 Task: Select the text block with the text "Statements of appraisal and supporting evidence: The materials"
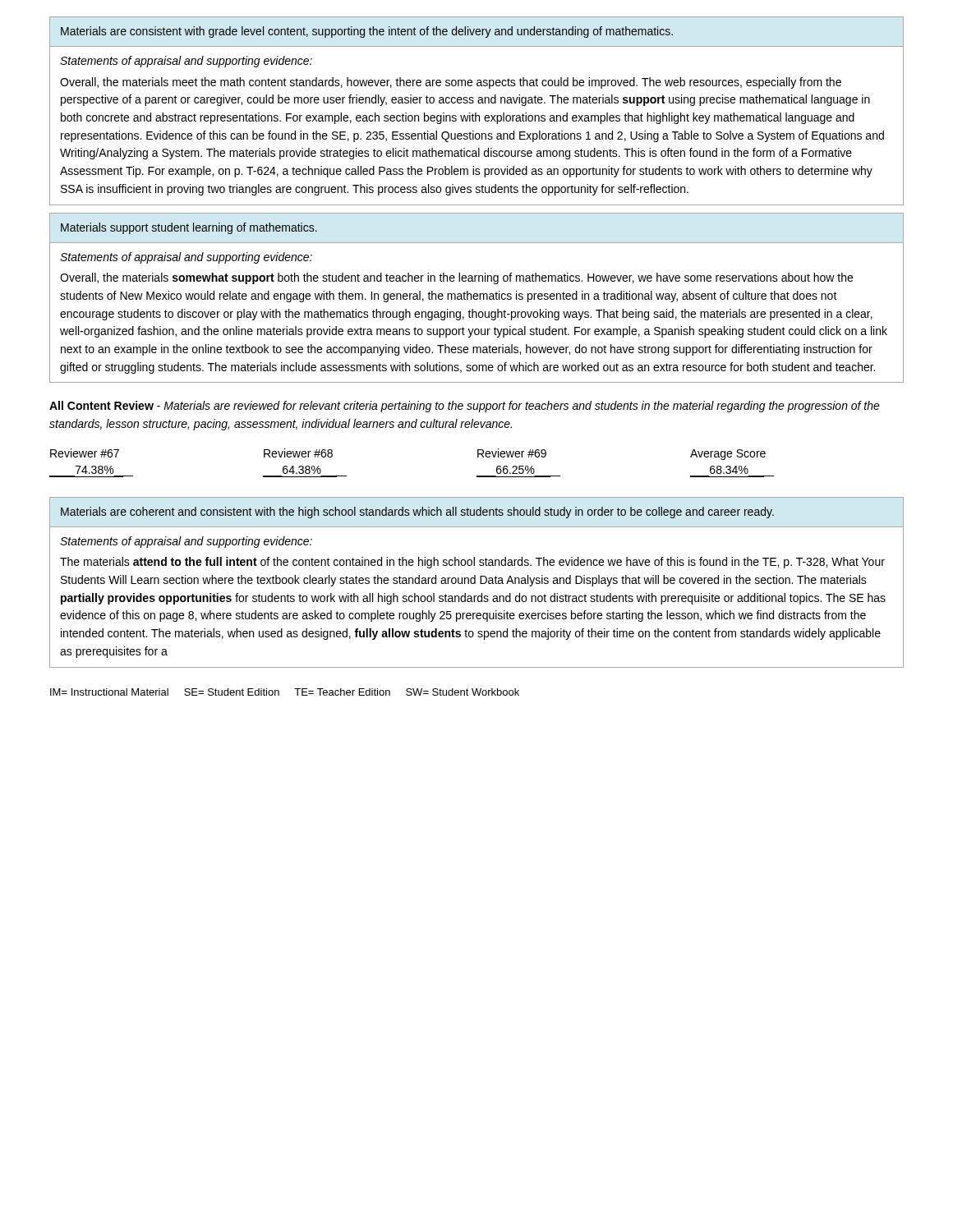(x=476, y=597)
